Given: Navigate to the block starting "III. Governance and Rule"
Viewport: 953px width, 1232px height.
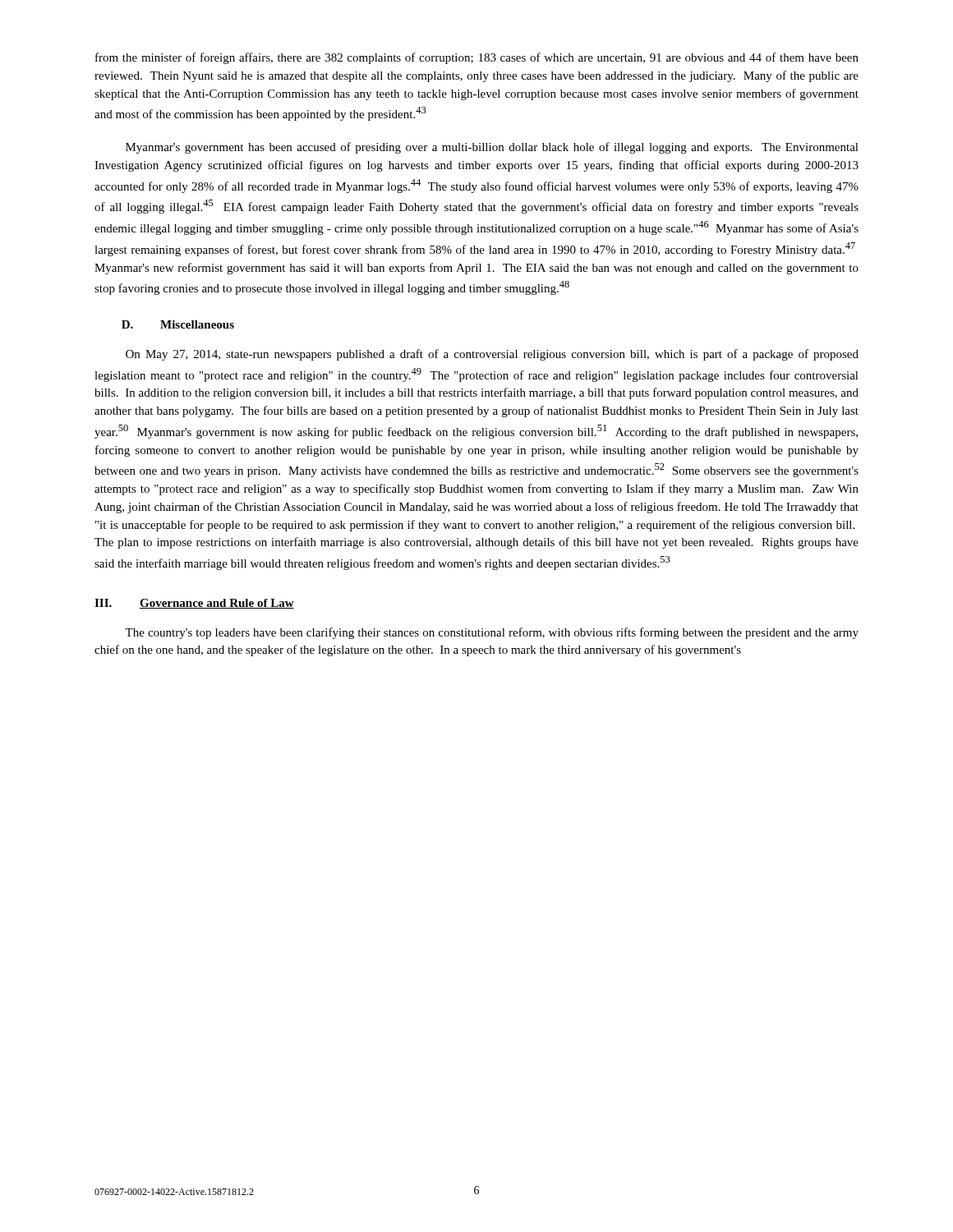Looking at the screenshot, I should [194, 603].
